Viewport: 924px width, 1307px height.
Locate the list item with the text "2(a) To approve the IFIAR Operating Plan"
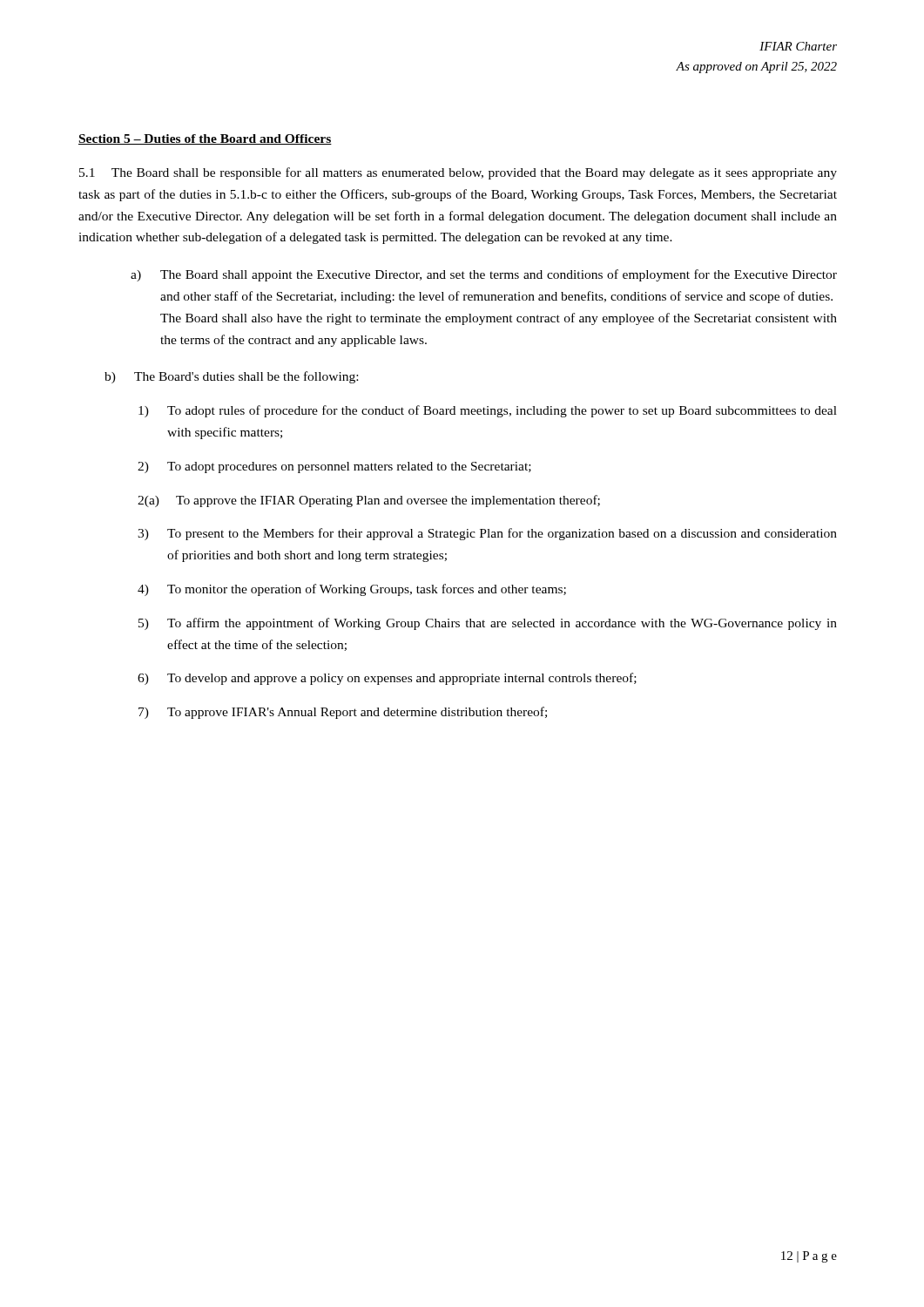tap(369, 500)
